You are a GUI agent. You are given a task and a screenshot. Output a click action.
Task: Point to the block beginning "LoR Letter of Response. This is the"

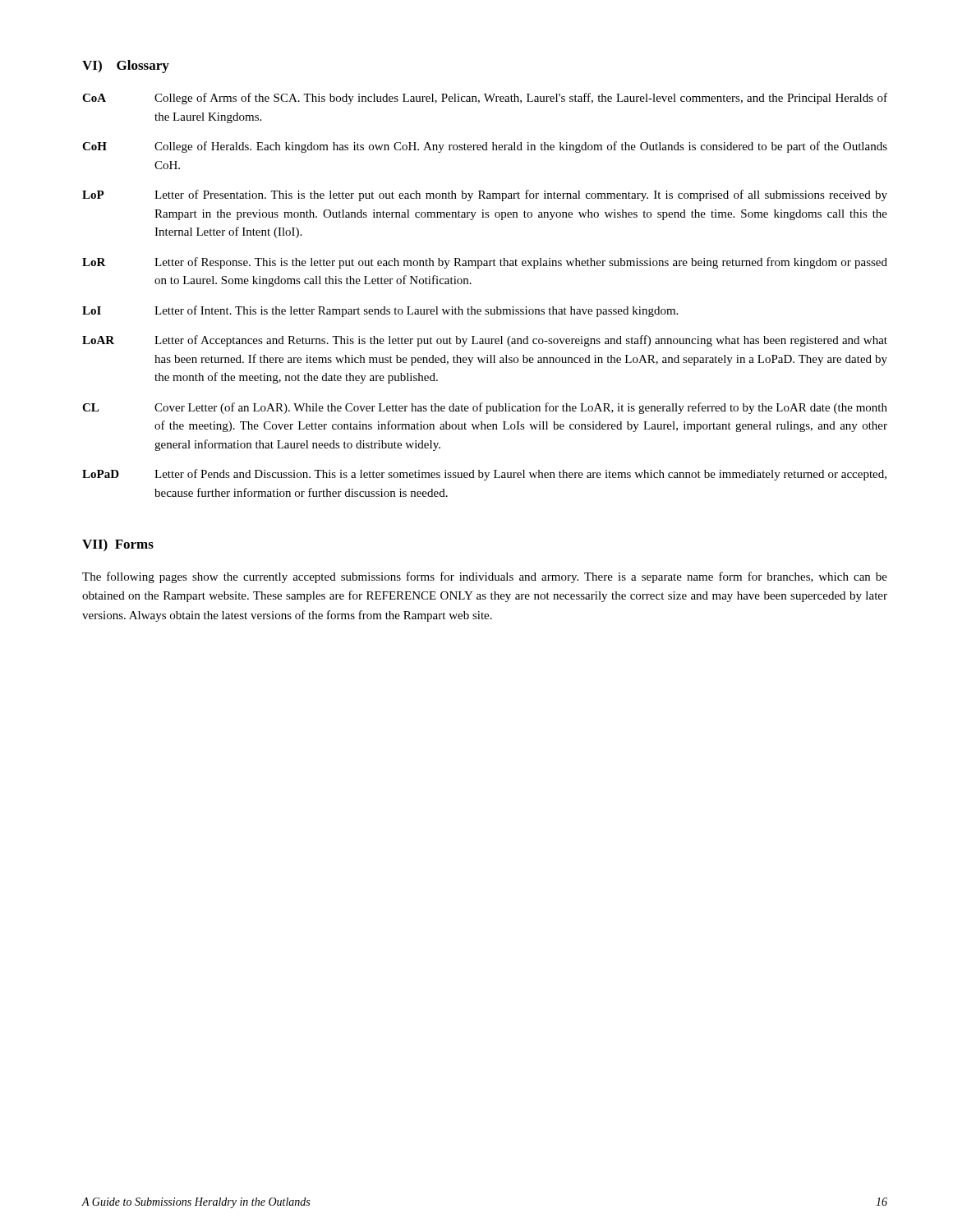(485, 277)
